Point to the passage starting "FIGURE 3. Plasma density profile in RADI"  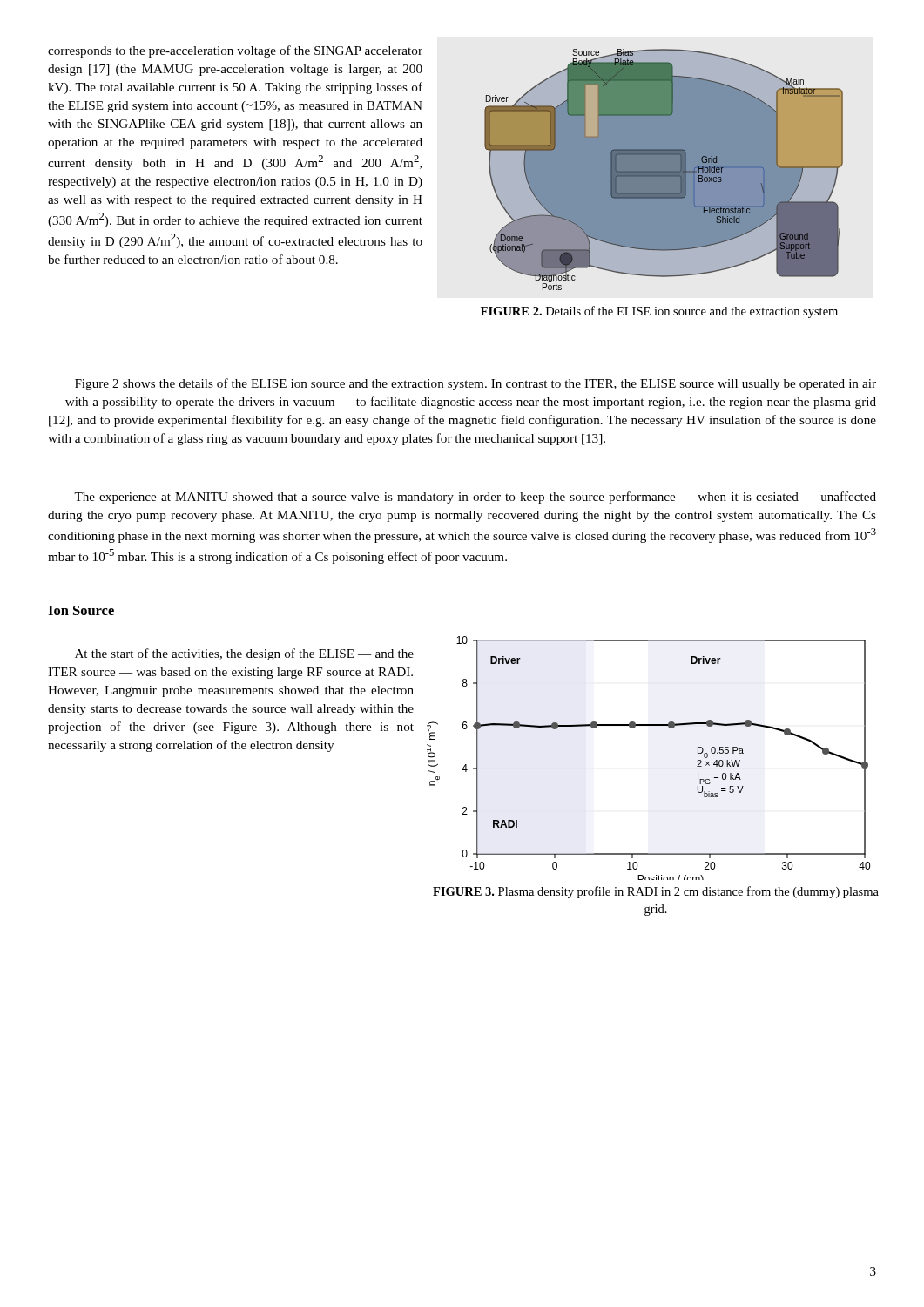pyautogui.click(x=656, y=900)
